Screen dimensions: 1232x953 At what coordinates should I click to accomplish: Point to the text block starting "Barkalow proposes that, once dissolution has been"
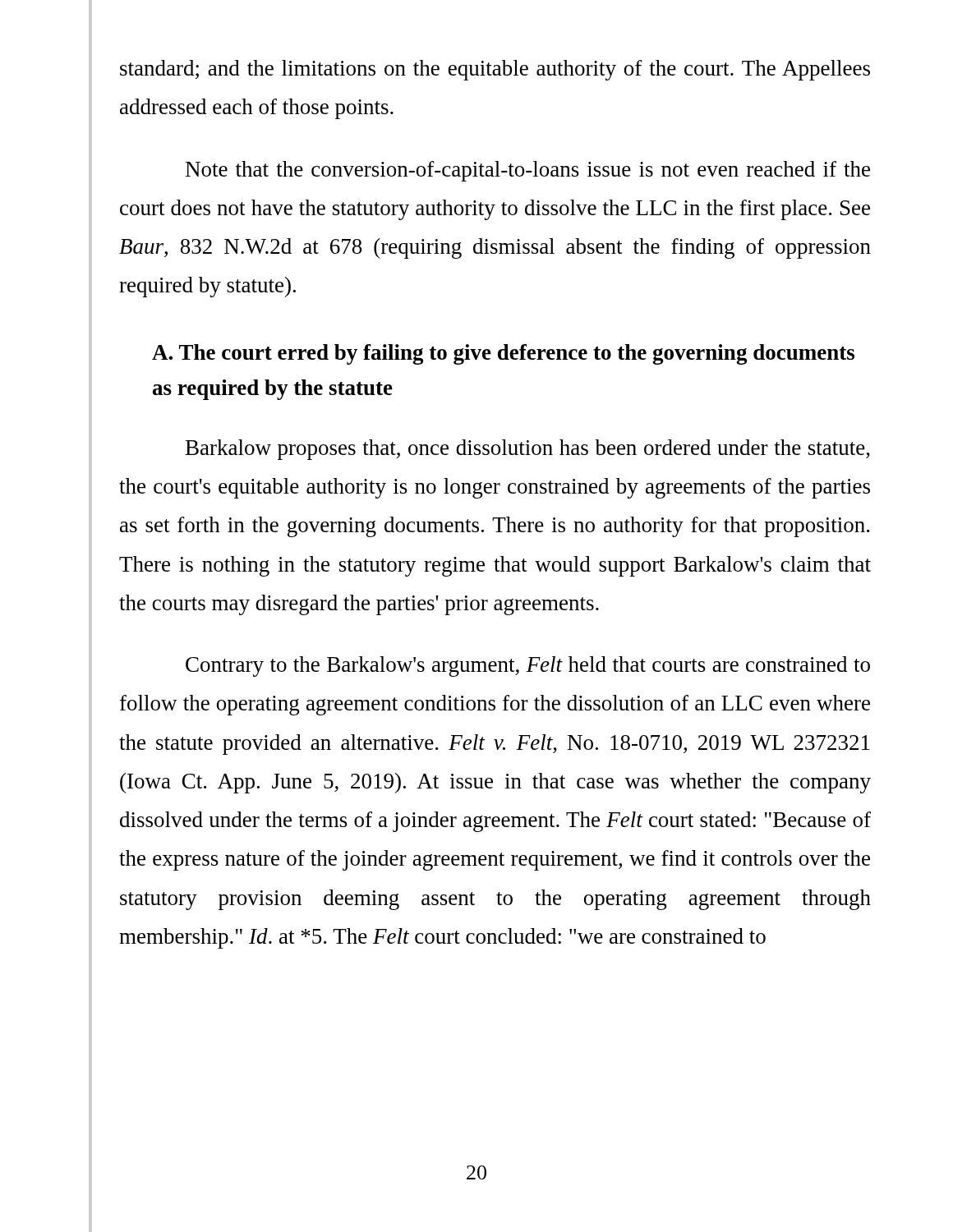pos(495,692)
